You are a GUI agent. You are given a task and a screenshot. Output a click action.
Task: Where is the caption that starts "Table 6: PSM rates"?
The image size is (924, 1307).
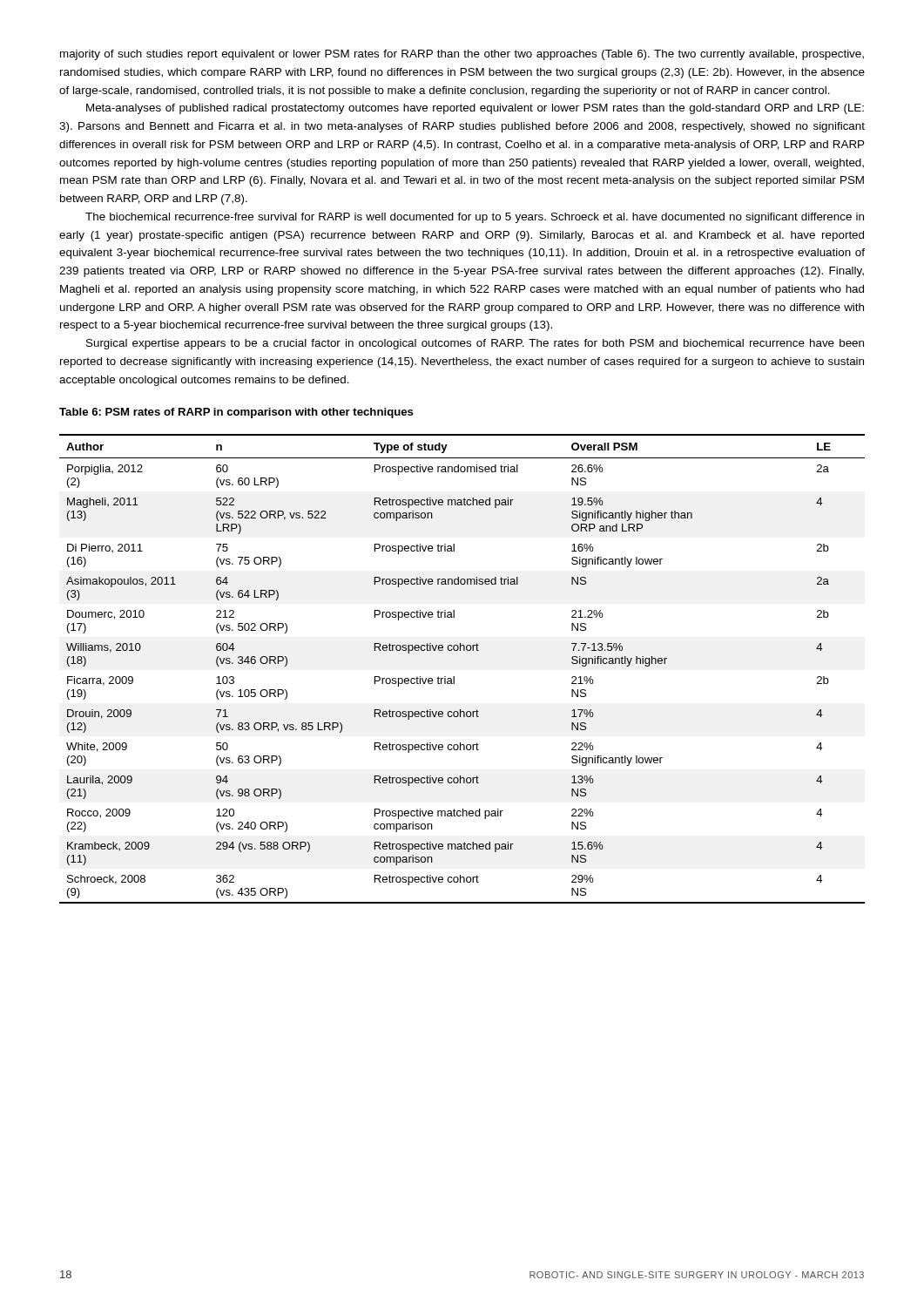point(236,411)
